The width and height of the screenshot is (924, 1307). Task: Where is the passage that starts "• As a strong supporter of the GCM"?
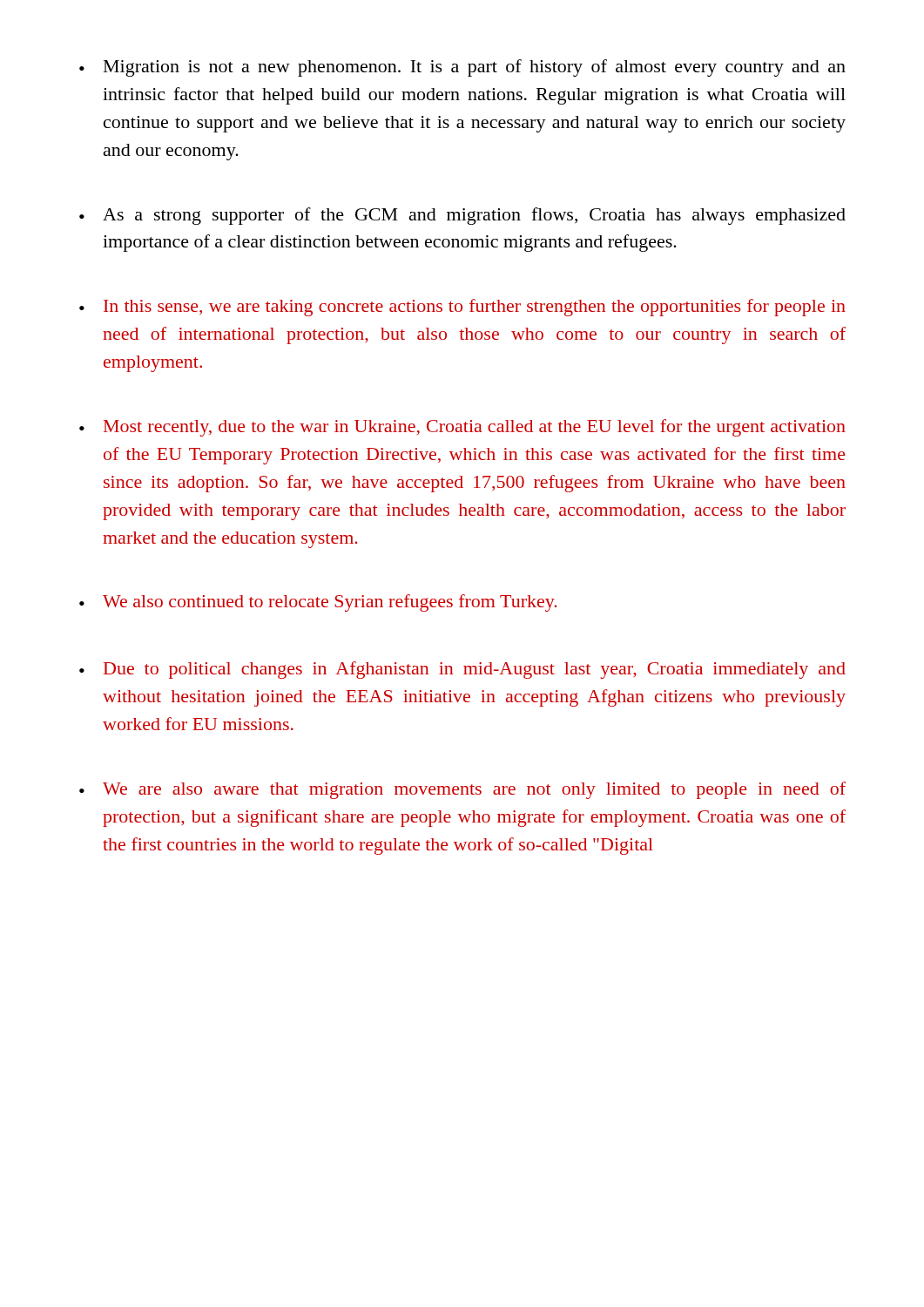(x=462, y=228)
